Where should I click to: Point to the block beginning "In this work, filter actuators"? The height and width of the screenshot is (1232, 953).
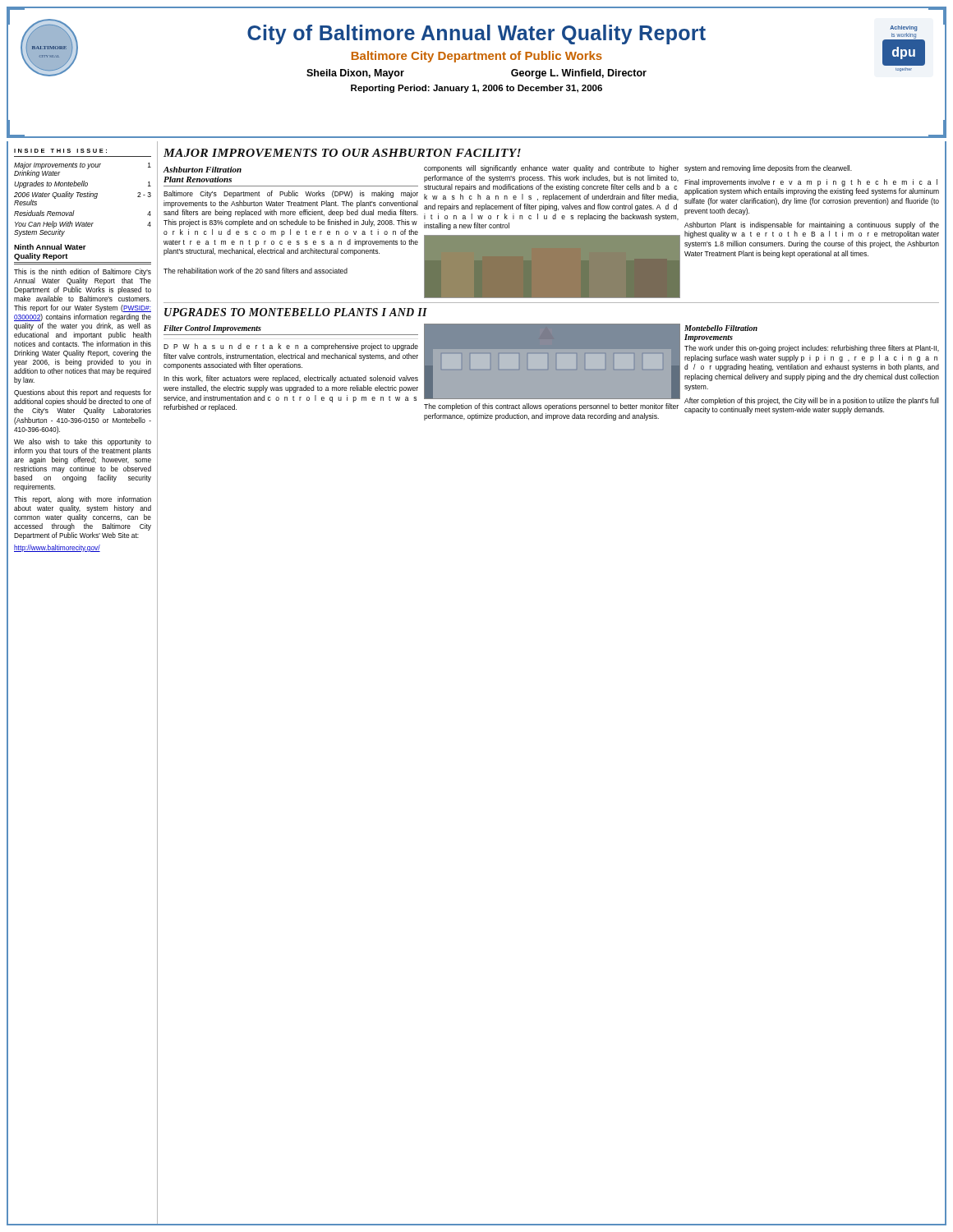(x=291, y=393)
